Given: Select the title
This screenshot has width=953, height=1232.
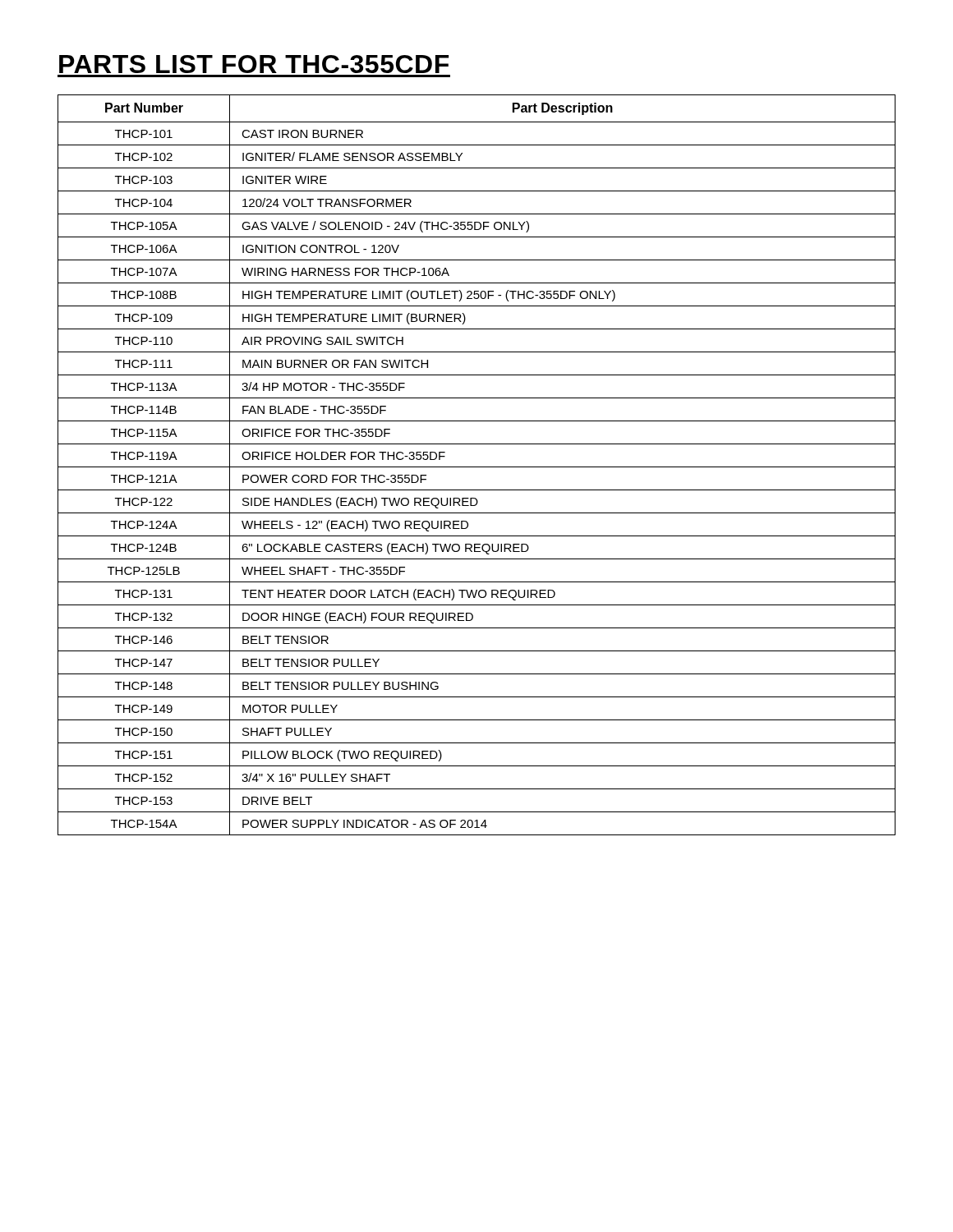Looking at the screenshot, I should [x=254, y=64].
